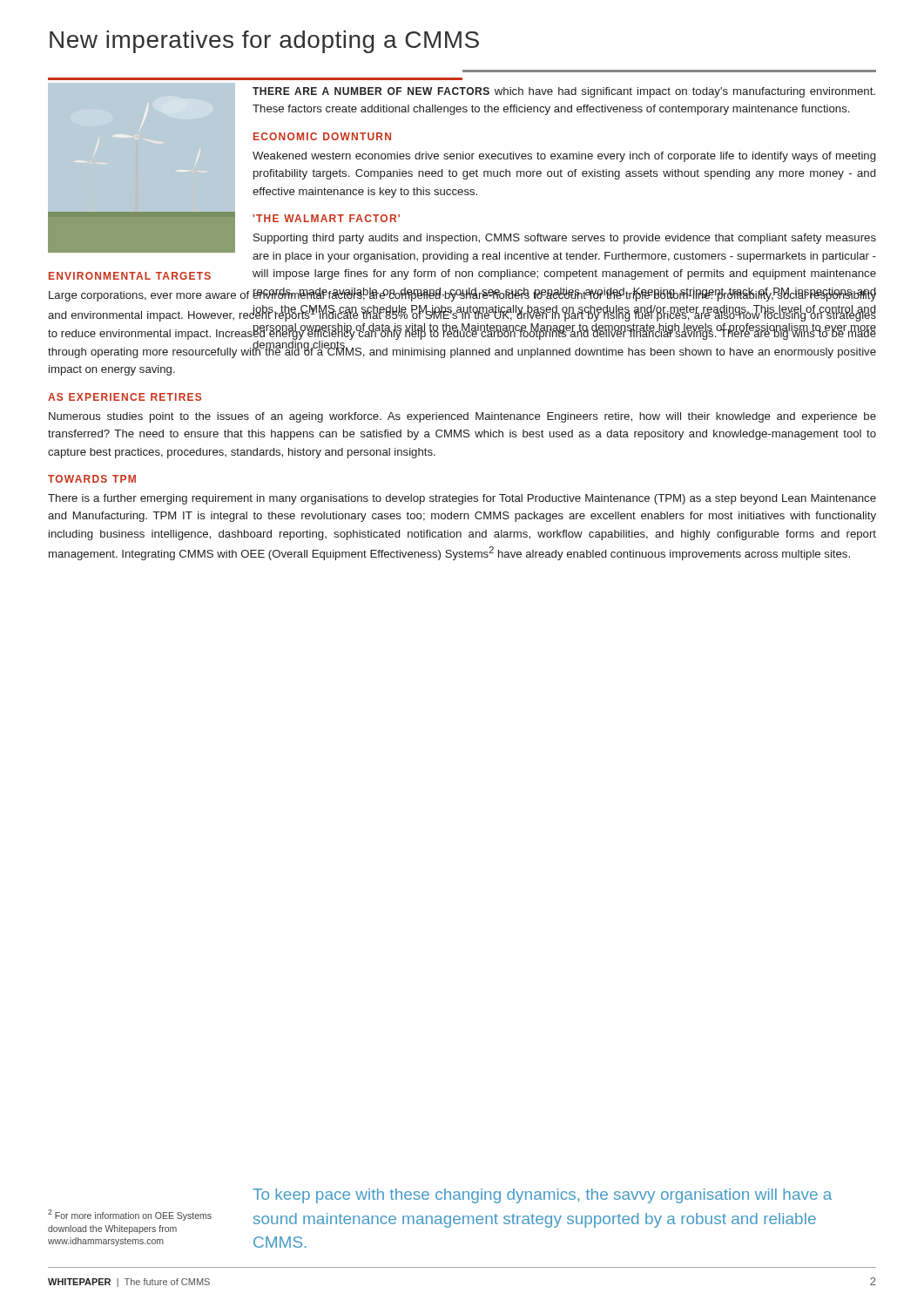Screen dimensions: 1307x924
Task: Click the passage that begins "To keep pace"
Action: click(542, 1218)
